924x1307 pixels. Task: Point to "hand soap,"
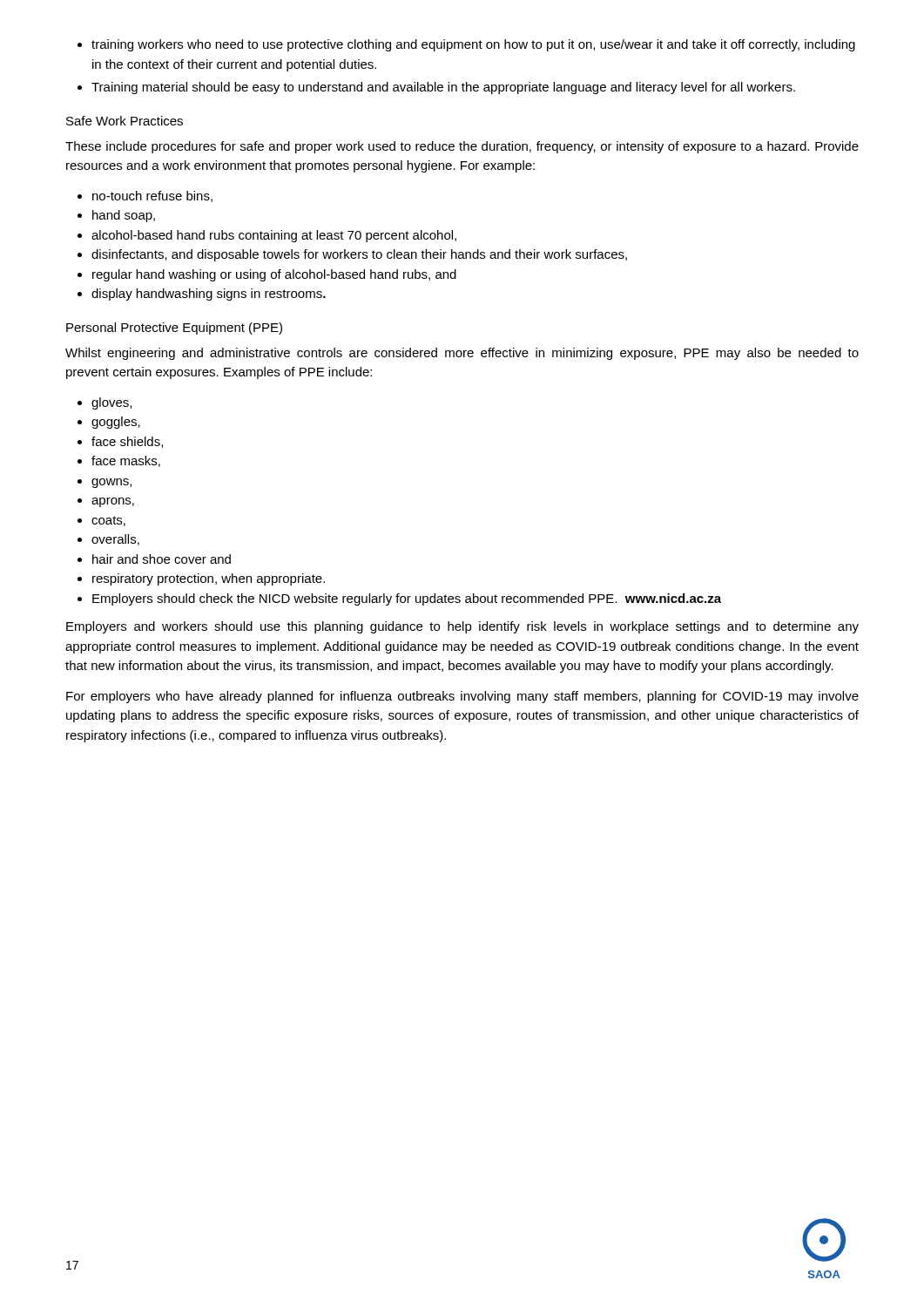click(x=116, y=216)
